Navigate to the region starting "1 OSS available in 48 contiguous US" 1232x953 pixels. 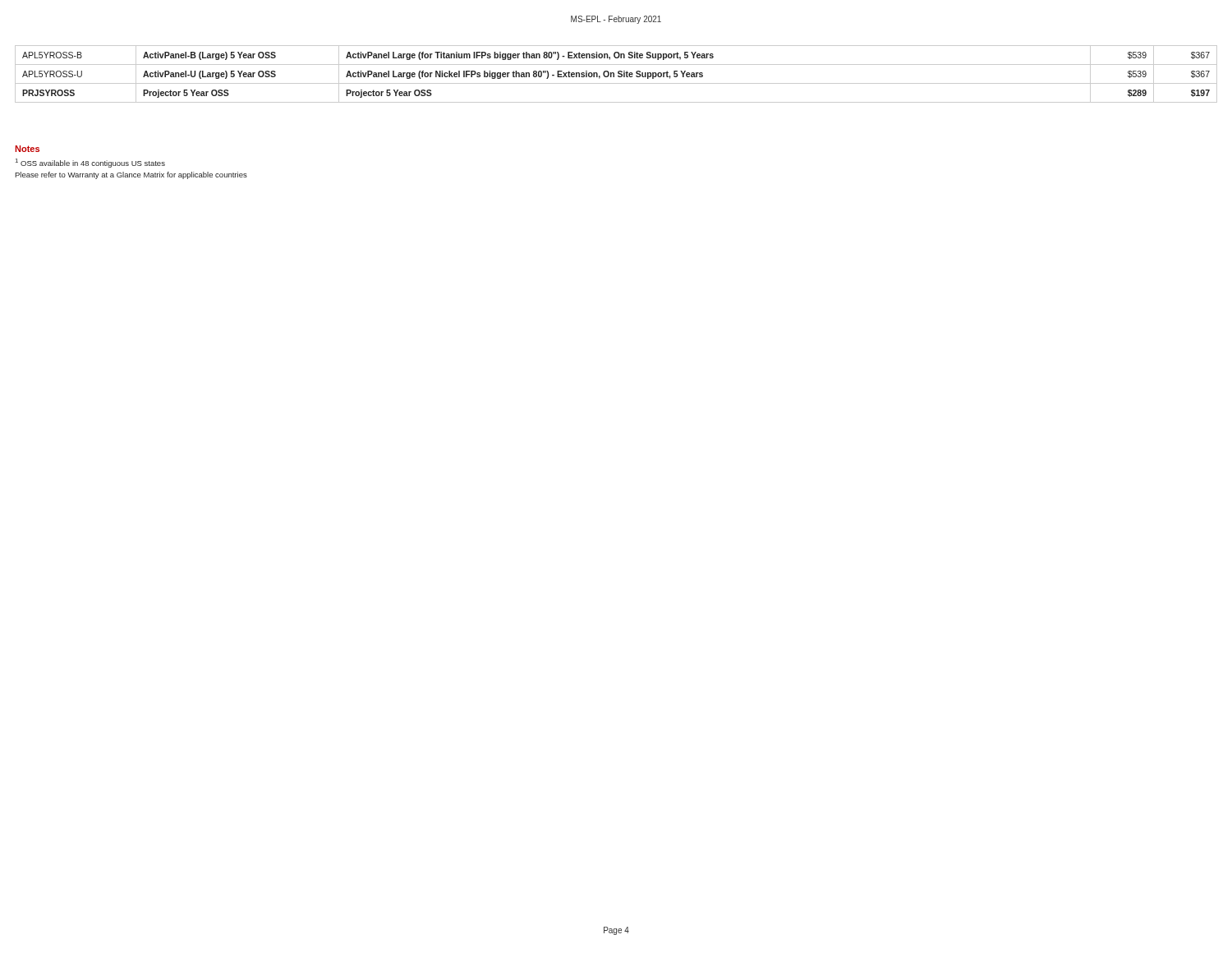coord(131,168)
